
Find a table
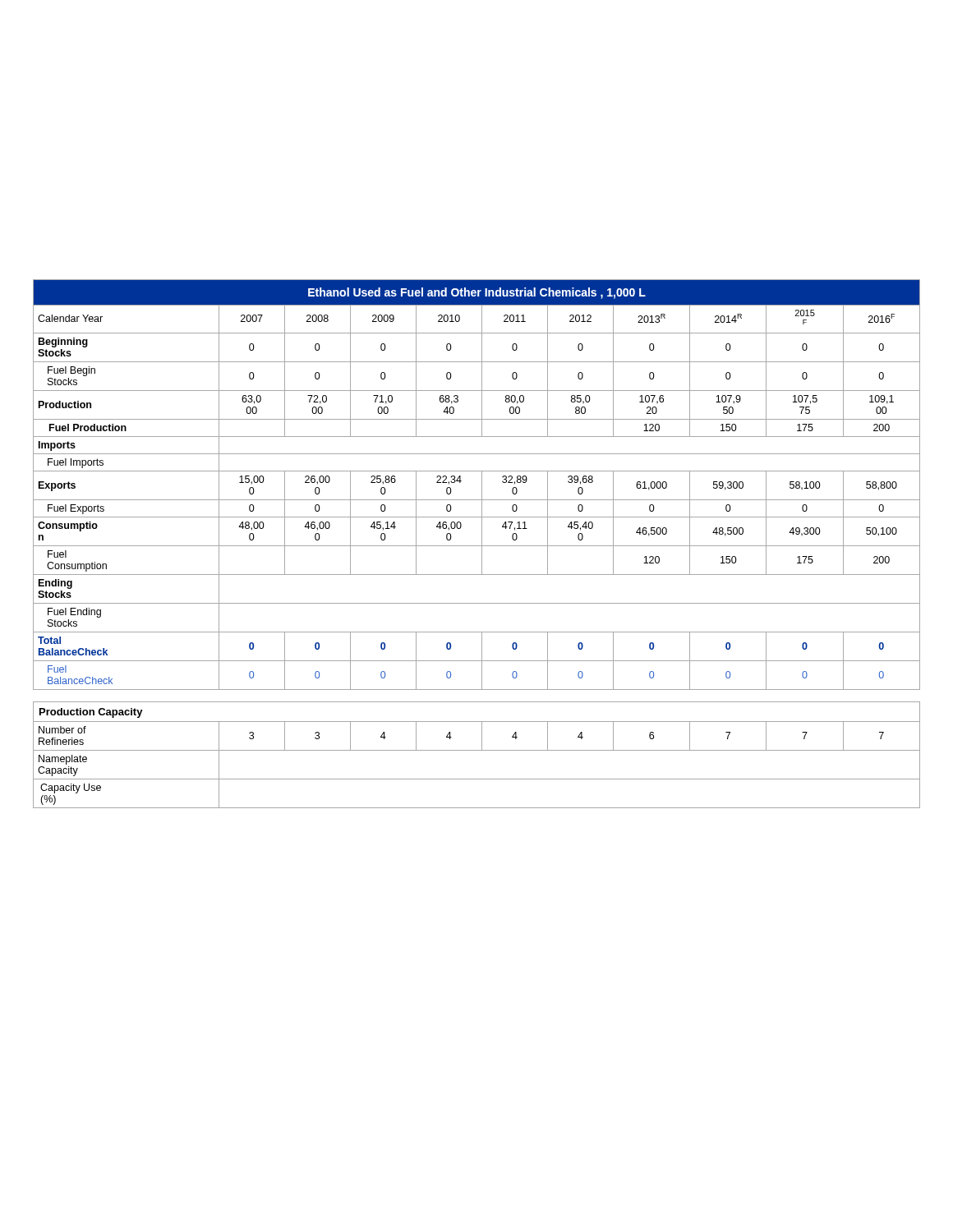click(476, 544)
